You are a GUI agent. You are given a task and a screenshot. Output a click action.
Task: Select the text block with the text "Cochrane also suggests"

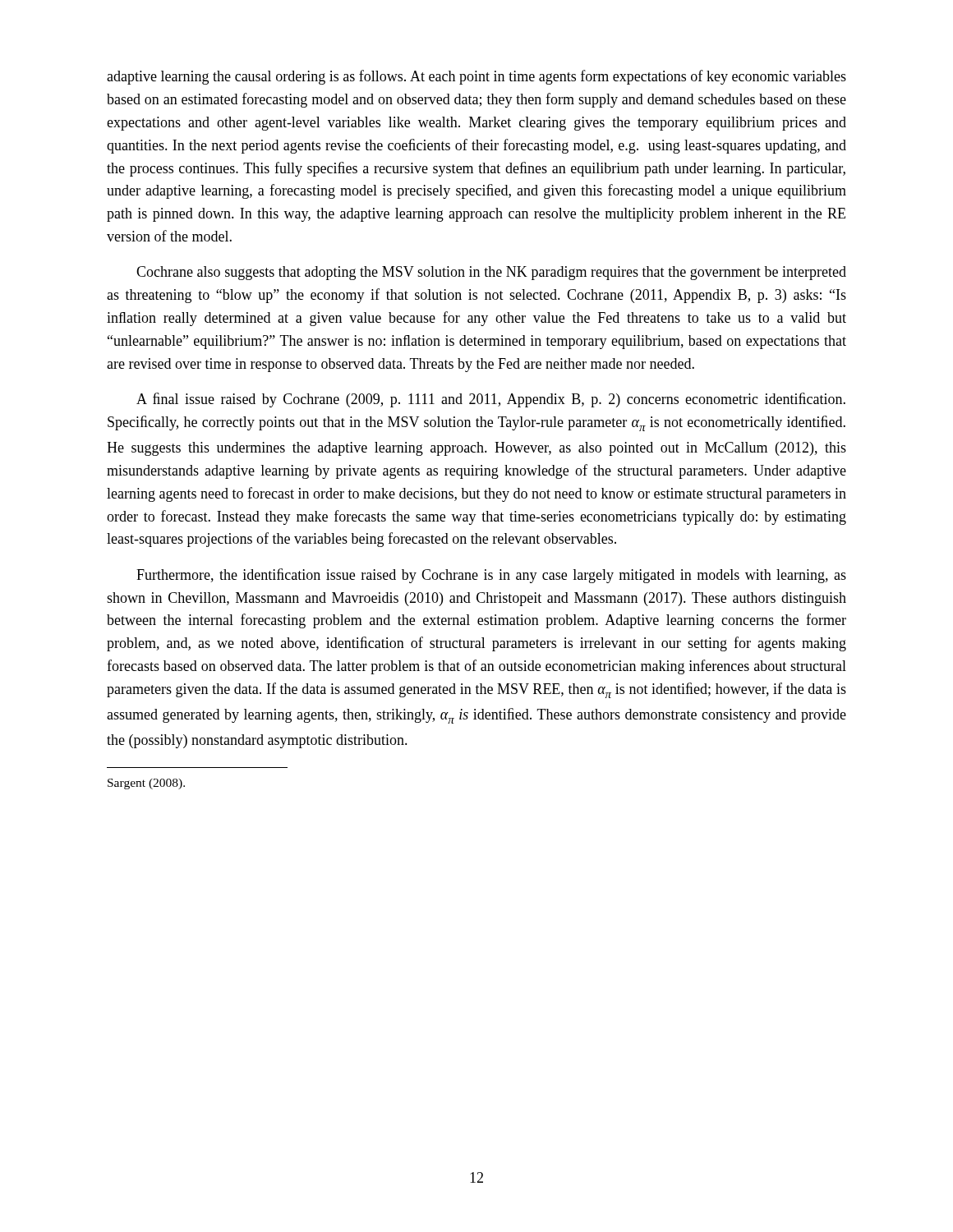(476, 318)
